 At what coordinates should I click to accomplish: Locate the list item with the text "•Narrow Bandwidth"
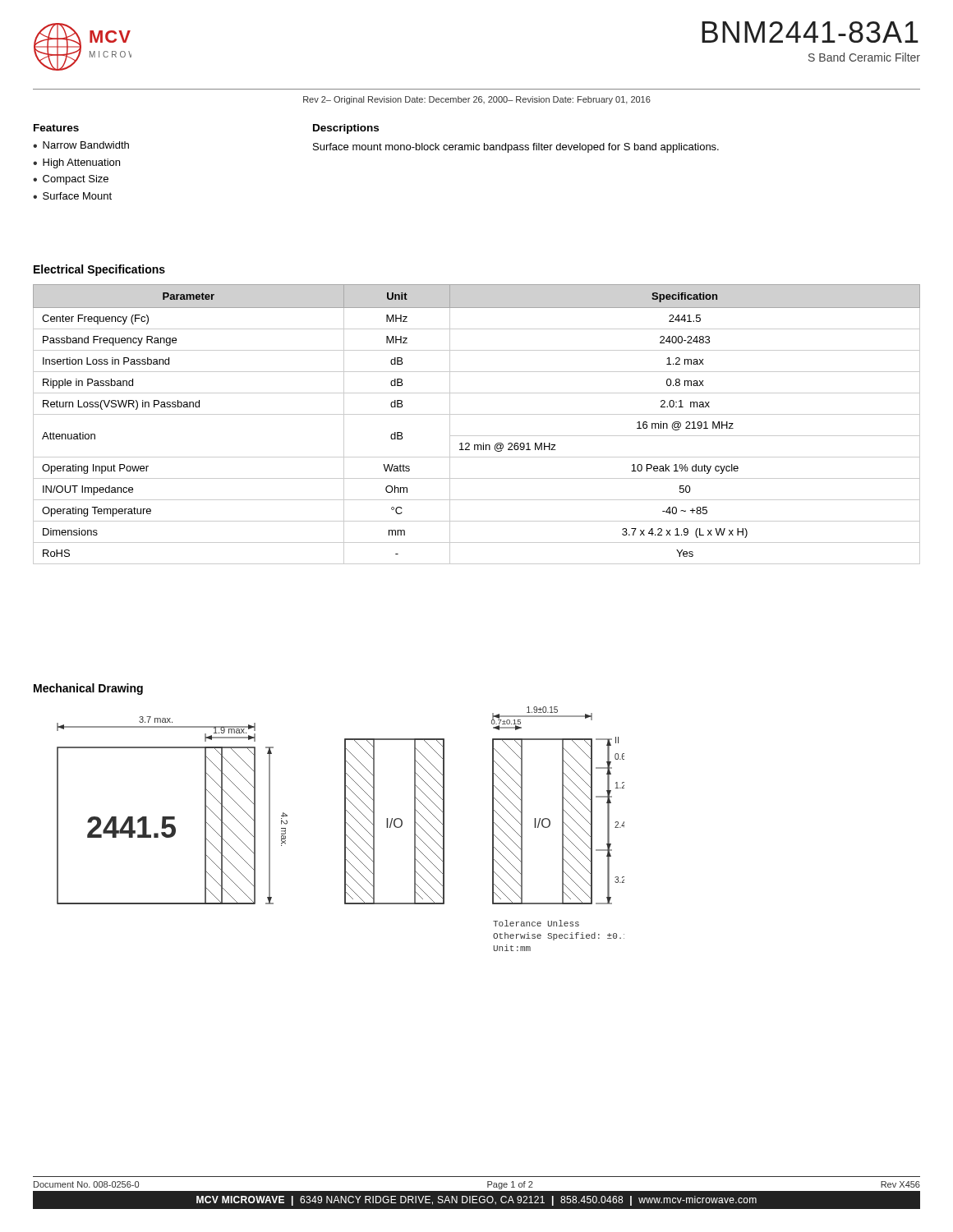point(81,146)
